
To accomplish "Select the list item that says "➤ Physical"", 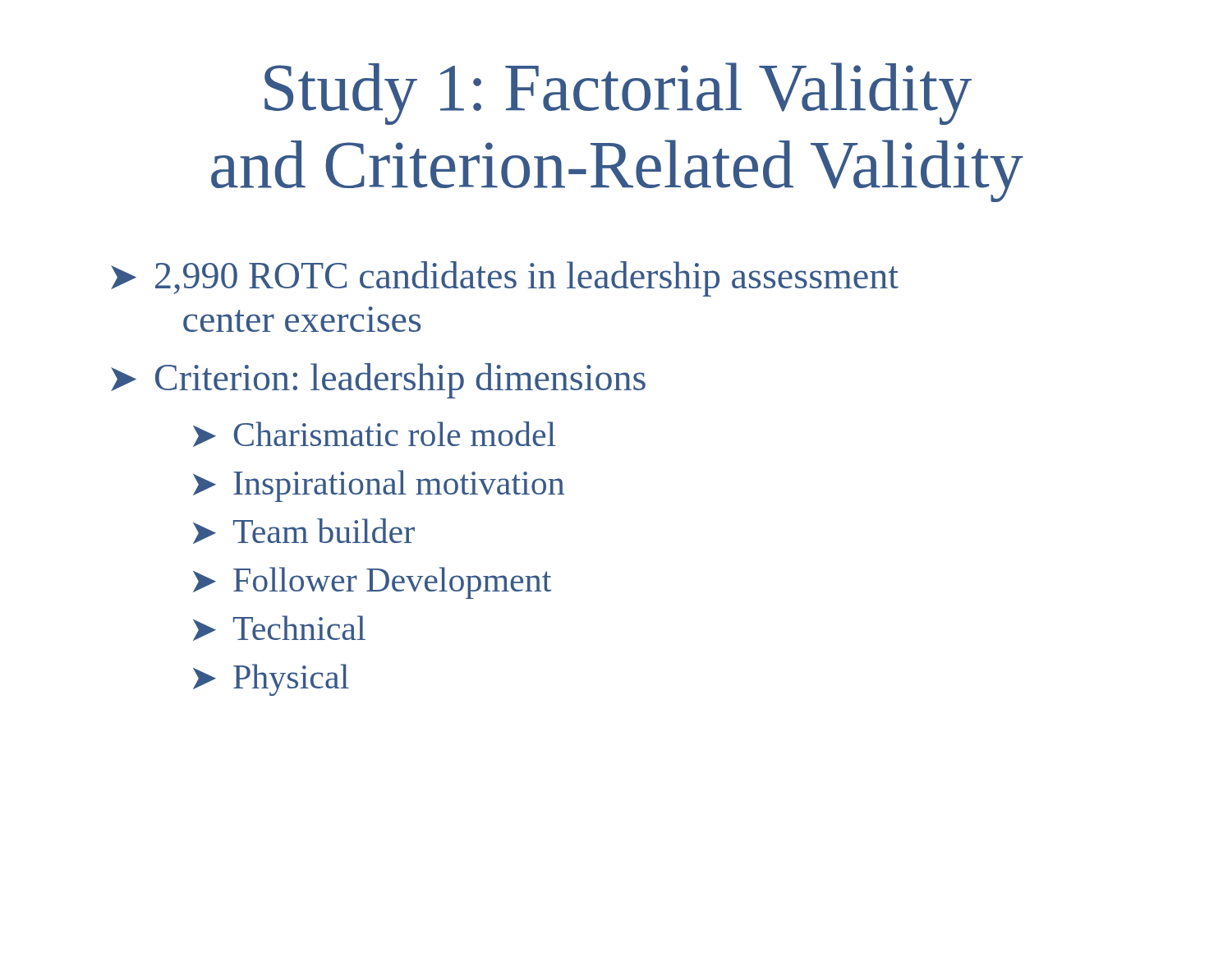I will tap(271, 680).
